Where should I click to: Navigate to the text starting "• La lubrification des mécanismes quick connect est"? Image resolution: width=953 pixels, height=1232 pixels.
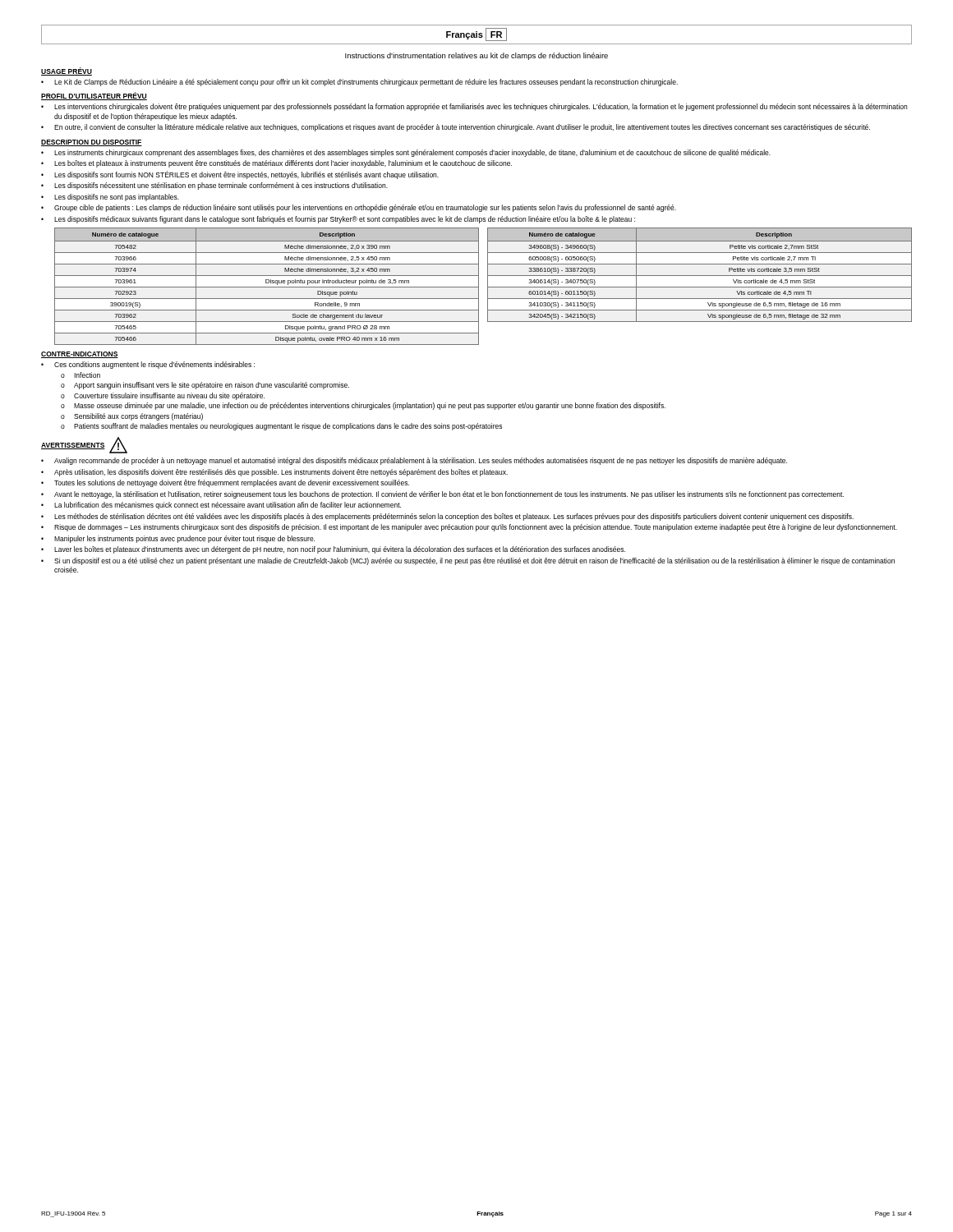pyautogui.click(x=221, y=506)
